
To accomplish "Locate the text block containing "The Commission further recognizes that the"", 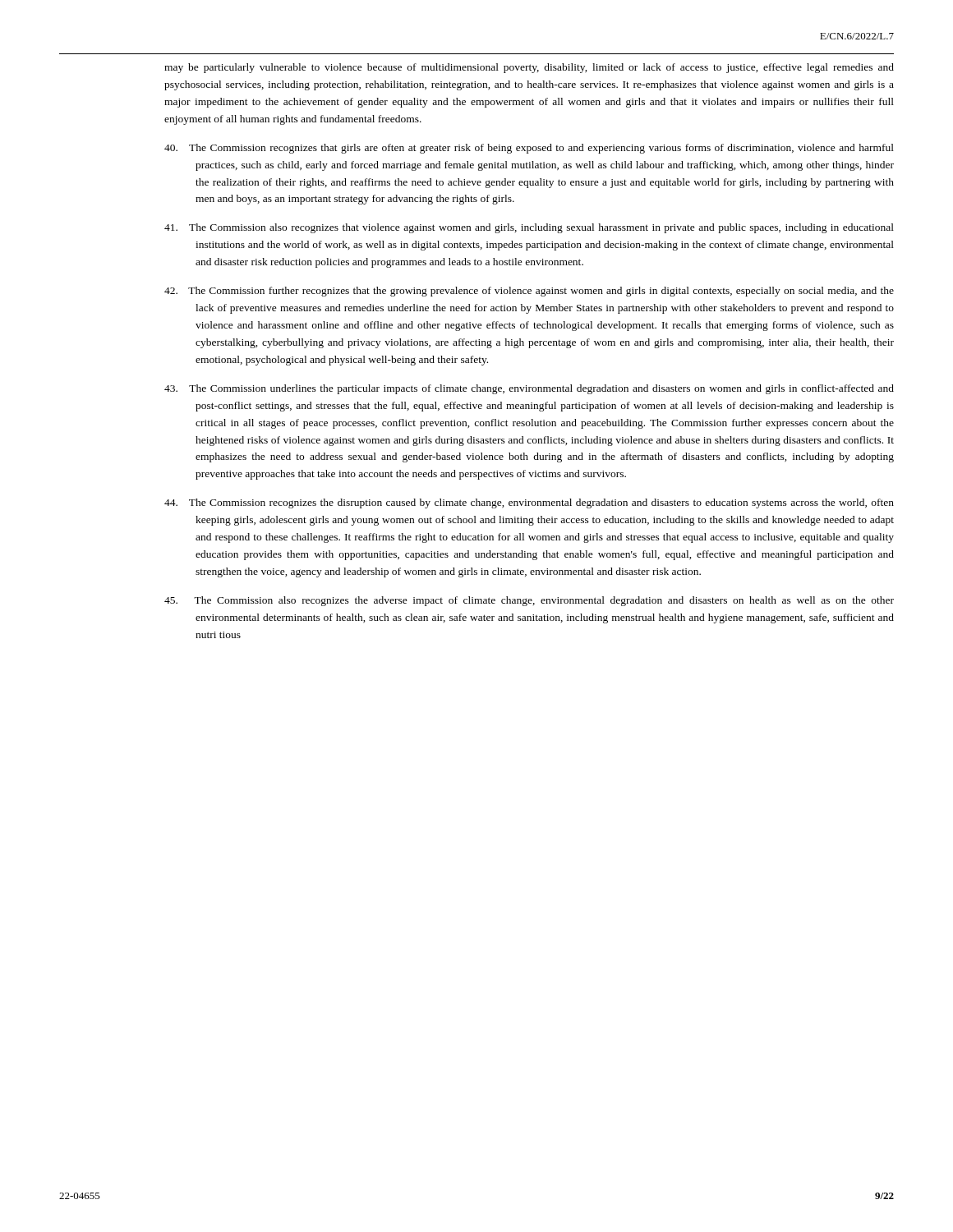I will pyautogui.click(x=529, y=325).
